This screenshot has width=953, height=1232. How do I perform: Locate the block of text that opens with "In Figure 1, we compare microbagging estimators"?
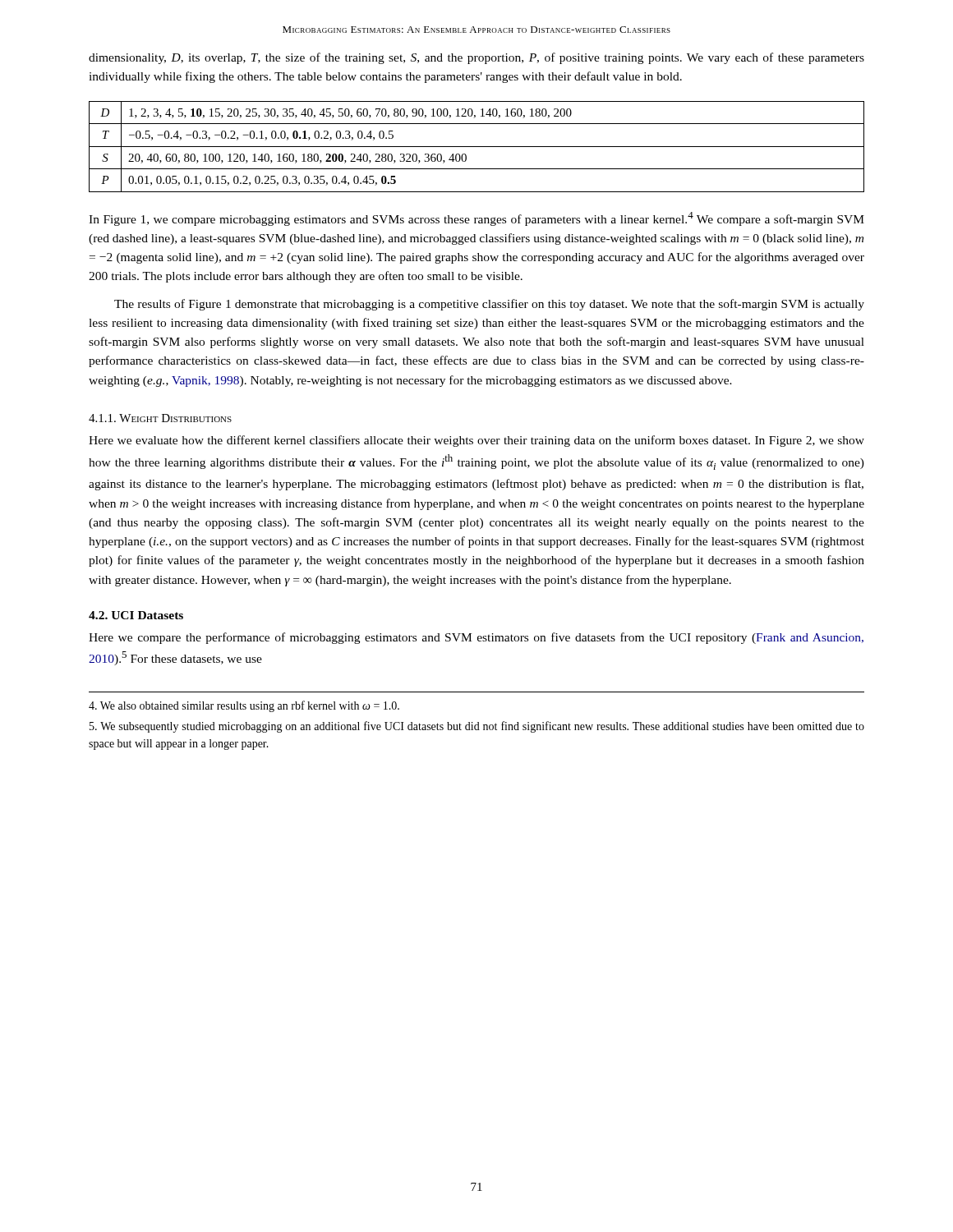coord(476,246)
